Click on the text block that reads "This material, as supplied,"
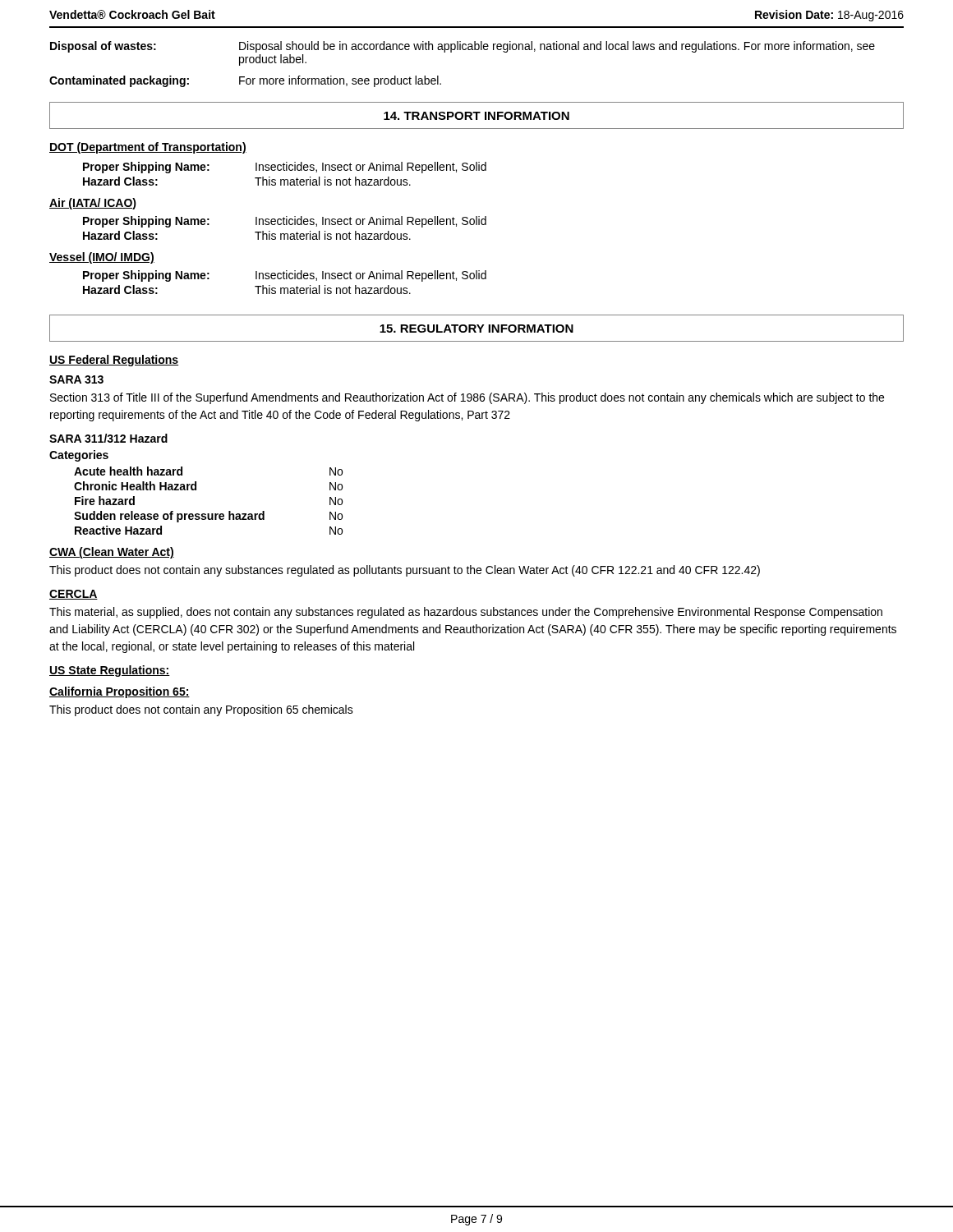 pyautogui.click(x=473, y=629)
